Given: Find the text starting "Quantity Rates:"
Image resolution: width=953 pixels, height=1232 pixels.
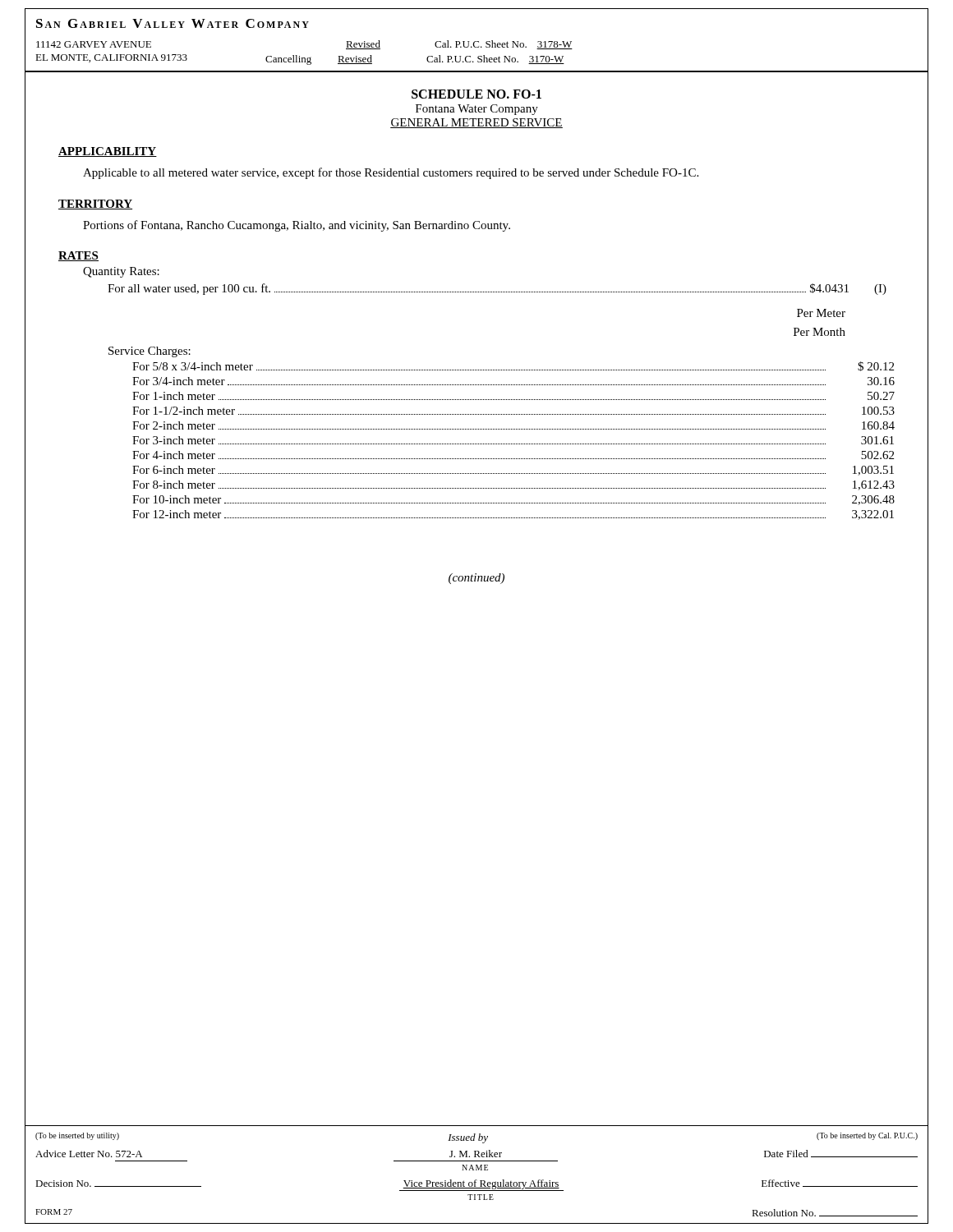Looking at the screenshot, I should click(x=122, y=271).
